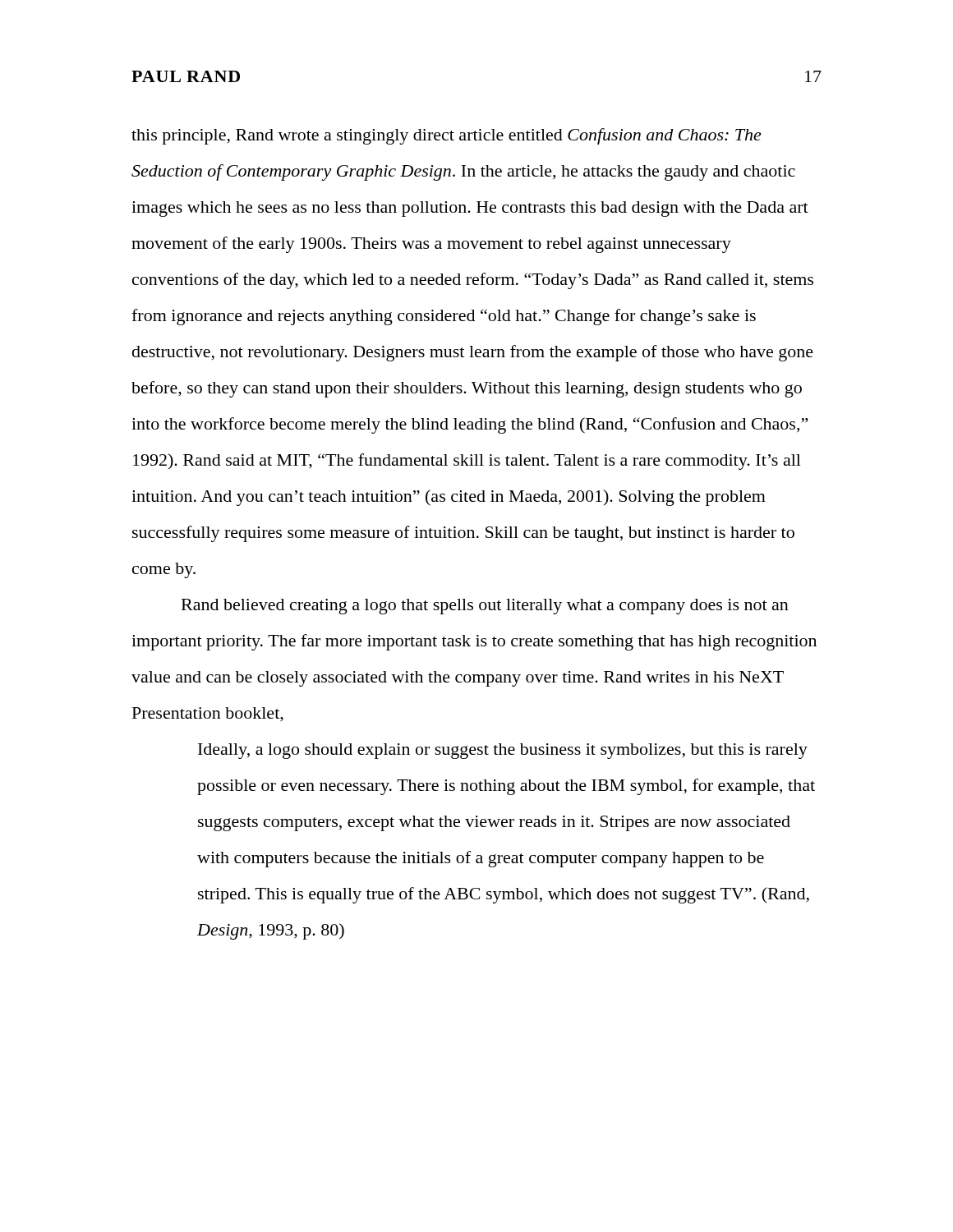Point to the block starting "Ideally, a logo should explain or suggest"

coord(503,751)
